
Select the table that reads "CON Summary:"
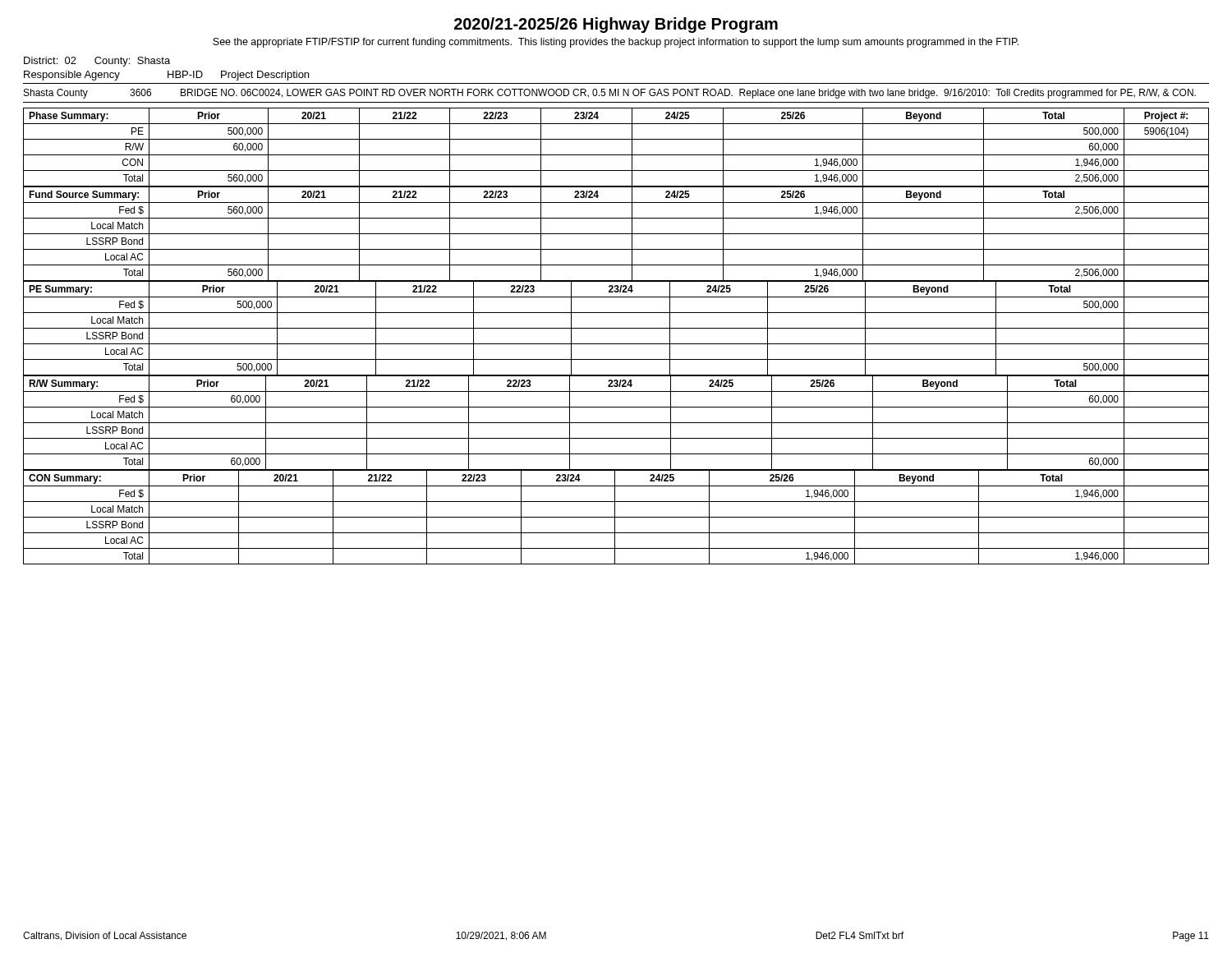[x=616, y=517]
